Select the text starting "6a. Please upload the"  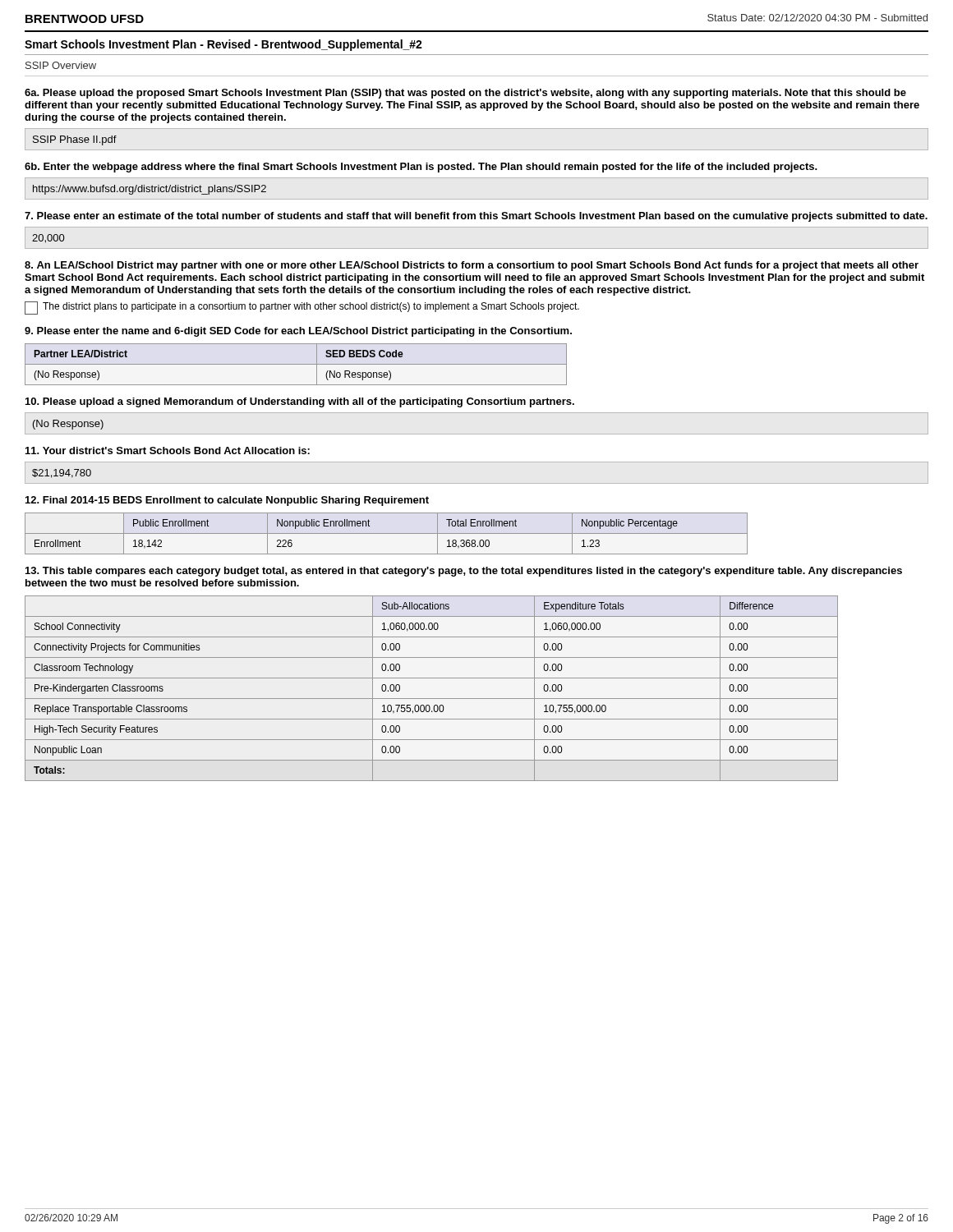tap(476, 118)
